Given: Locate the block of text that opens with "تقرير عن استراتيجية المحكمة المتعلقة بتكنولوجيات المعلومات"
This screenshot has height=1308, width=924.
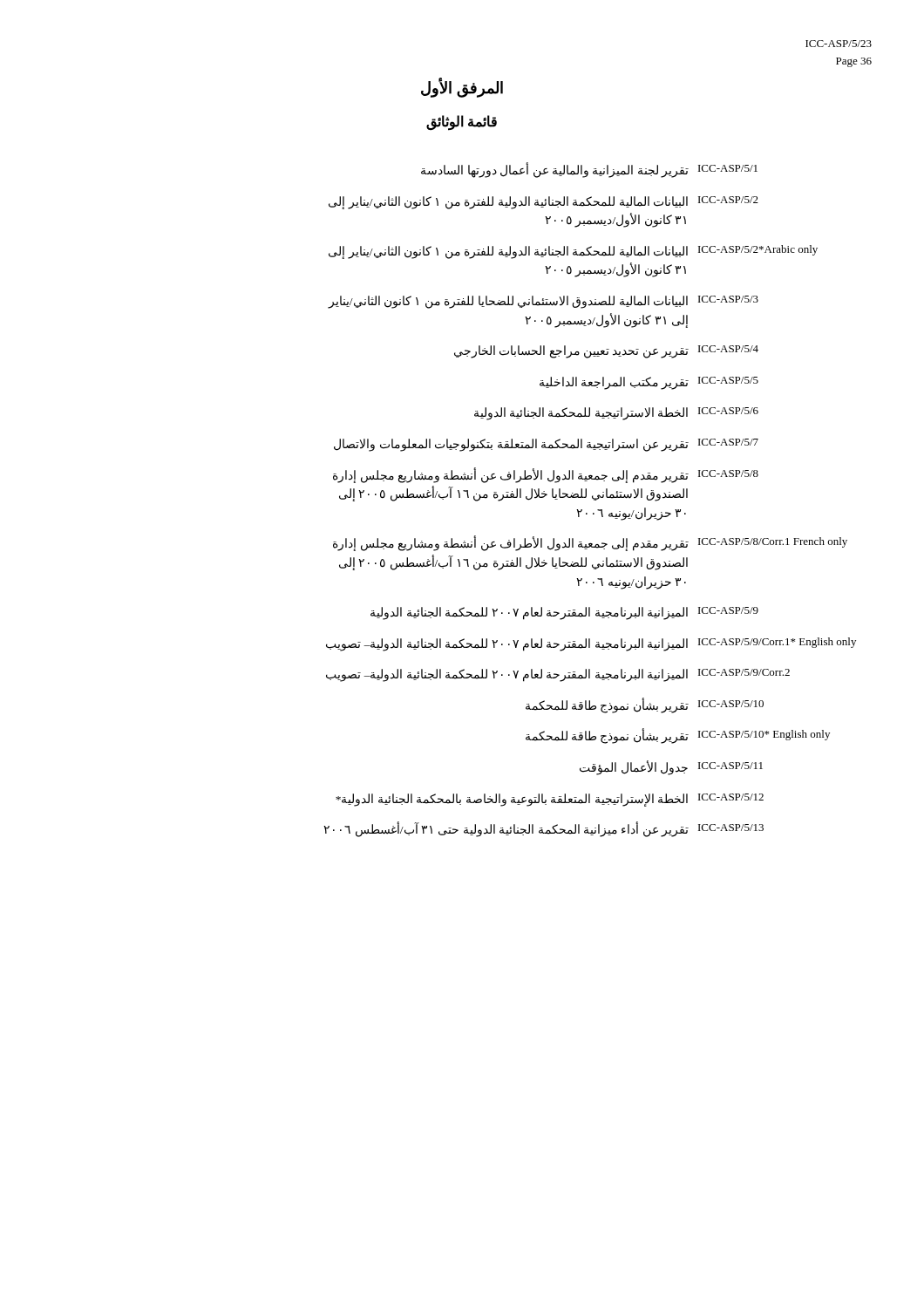Looking at the screenshot, I should [462, 444].
